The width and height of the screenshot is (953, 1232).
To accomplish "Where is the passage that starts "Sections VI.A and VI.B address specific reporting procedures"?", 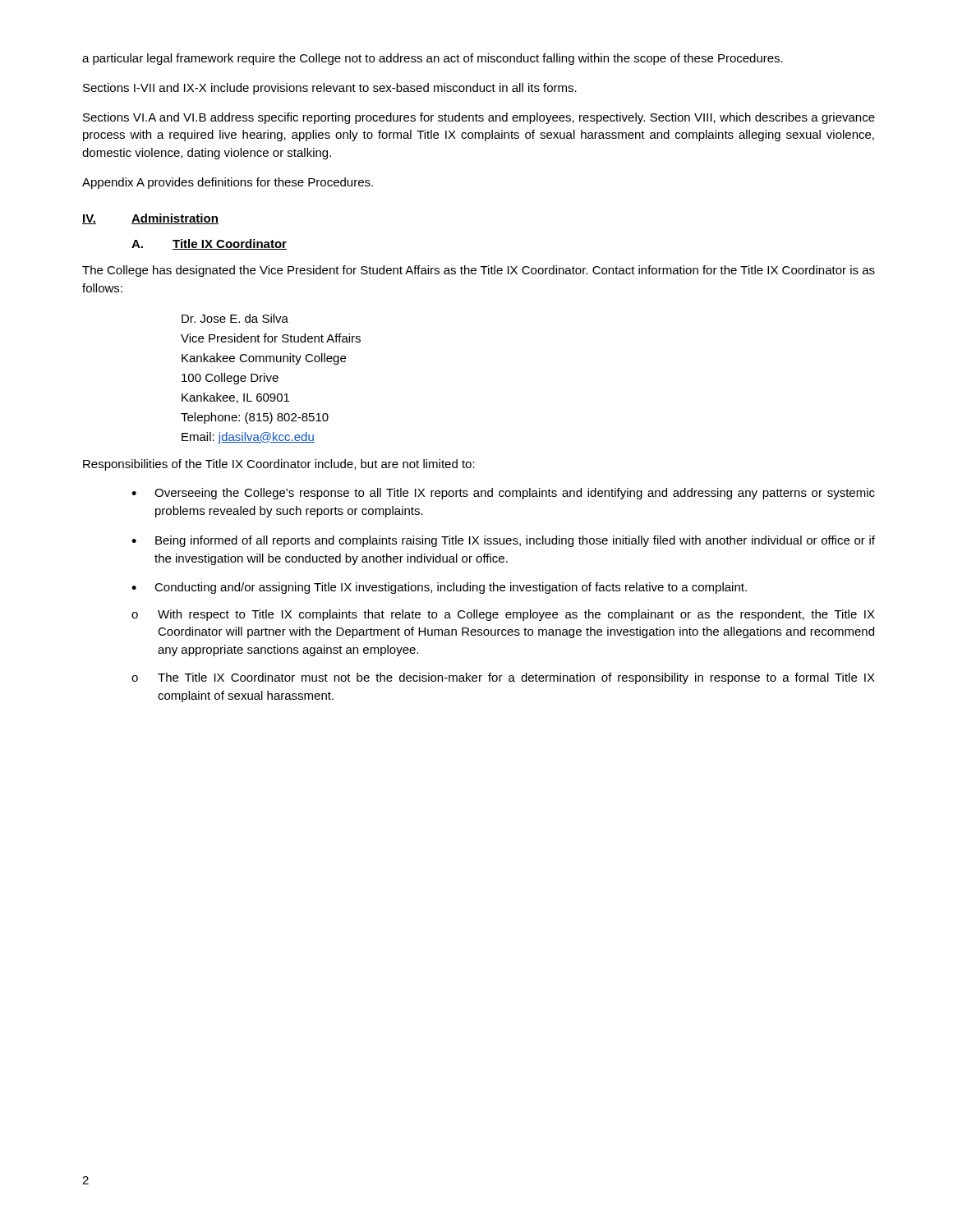I will click(479, 135).
